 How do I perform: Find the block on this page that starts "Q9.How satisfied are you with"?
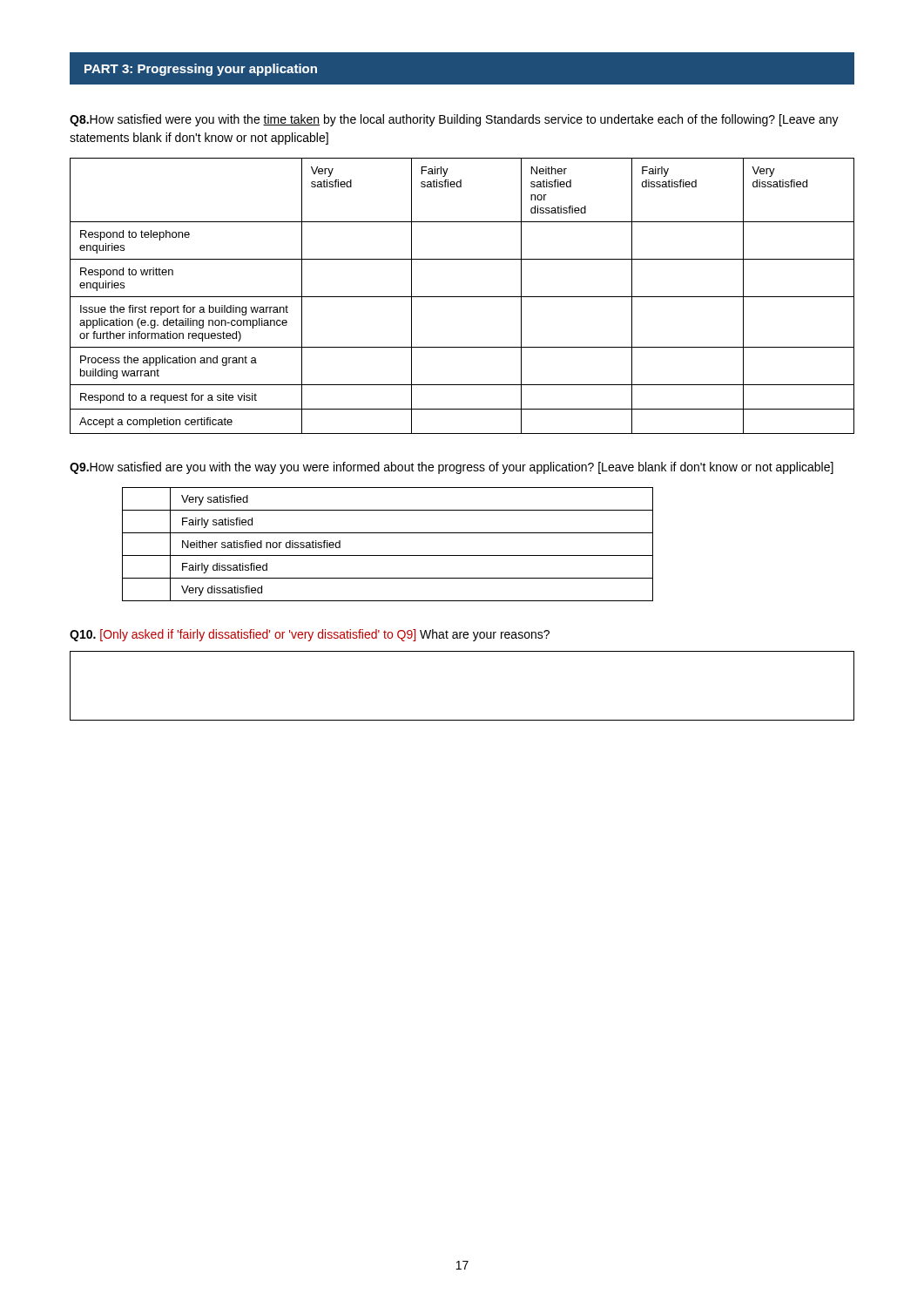(452, 467)
